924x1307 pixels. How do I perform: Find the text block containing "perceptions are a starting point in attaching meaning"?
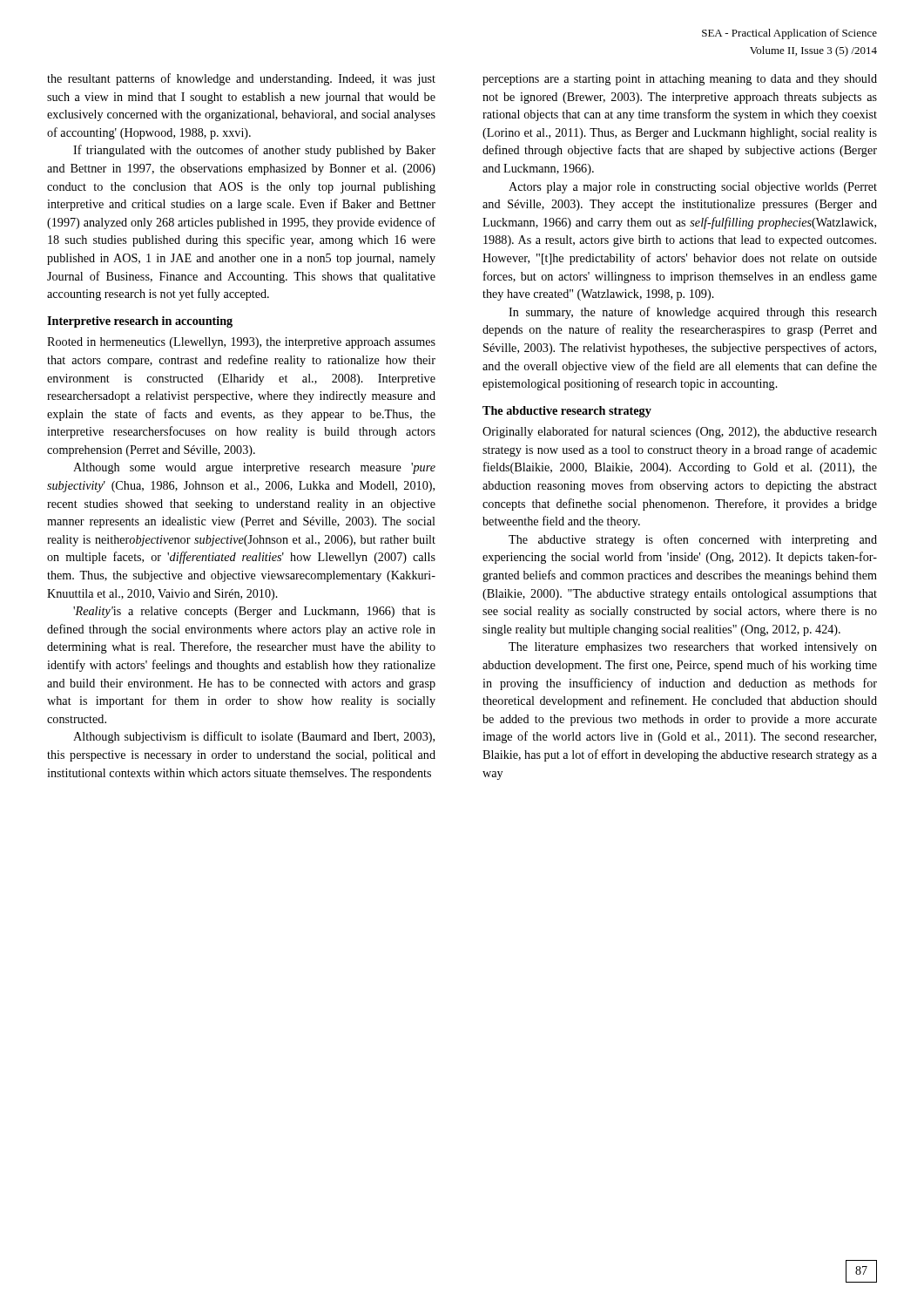680,231
